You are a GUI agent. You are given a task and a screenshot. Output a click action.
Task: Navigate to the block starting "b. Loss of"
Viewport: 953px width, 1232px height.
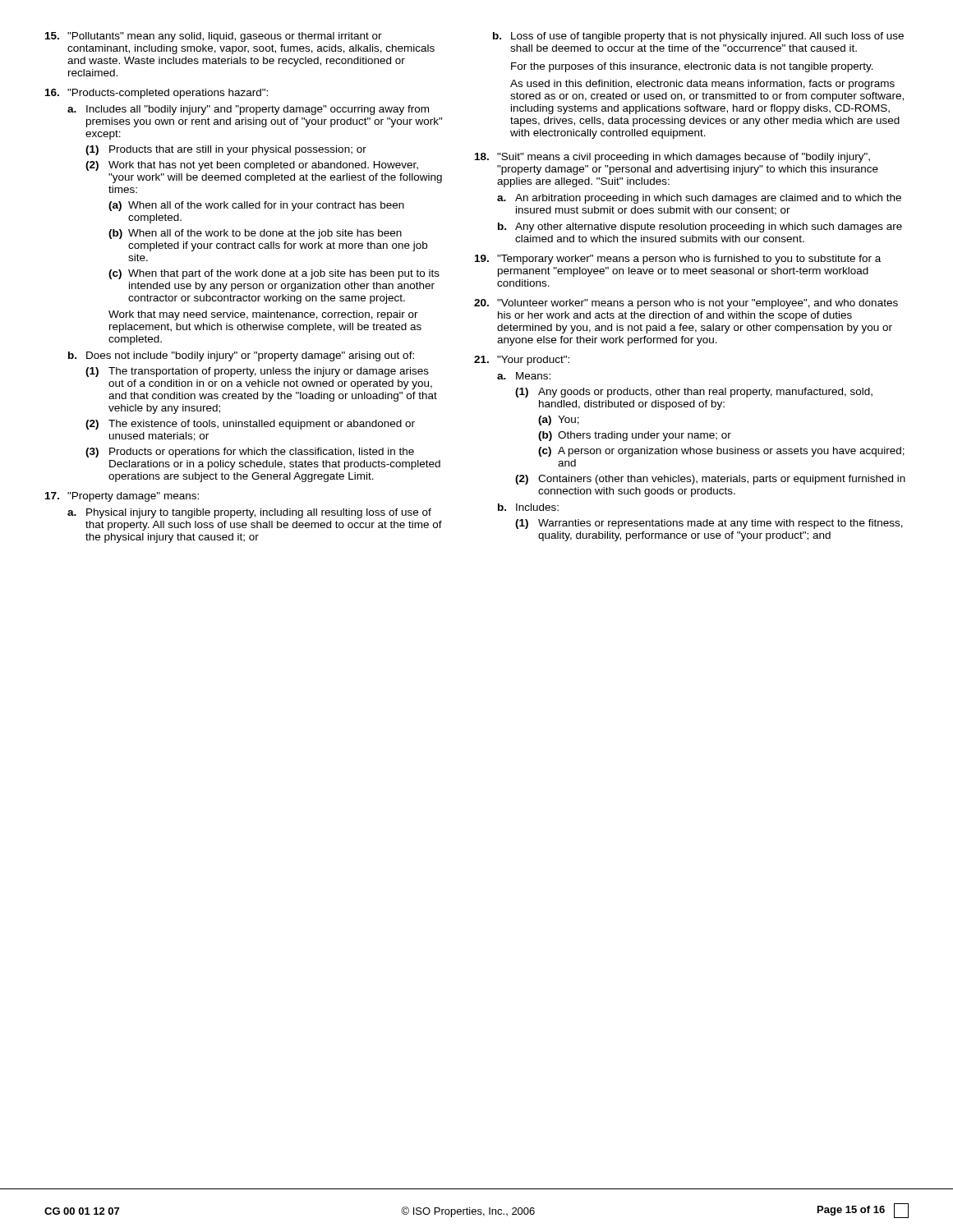coord(700,87)
